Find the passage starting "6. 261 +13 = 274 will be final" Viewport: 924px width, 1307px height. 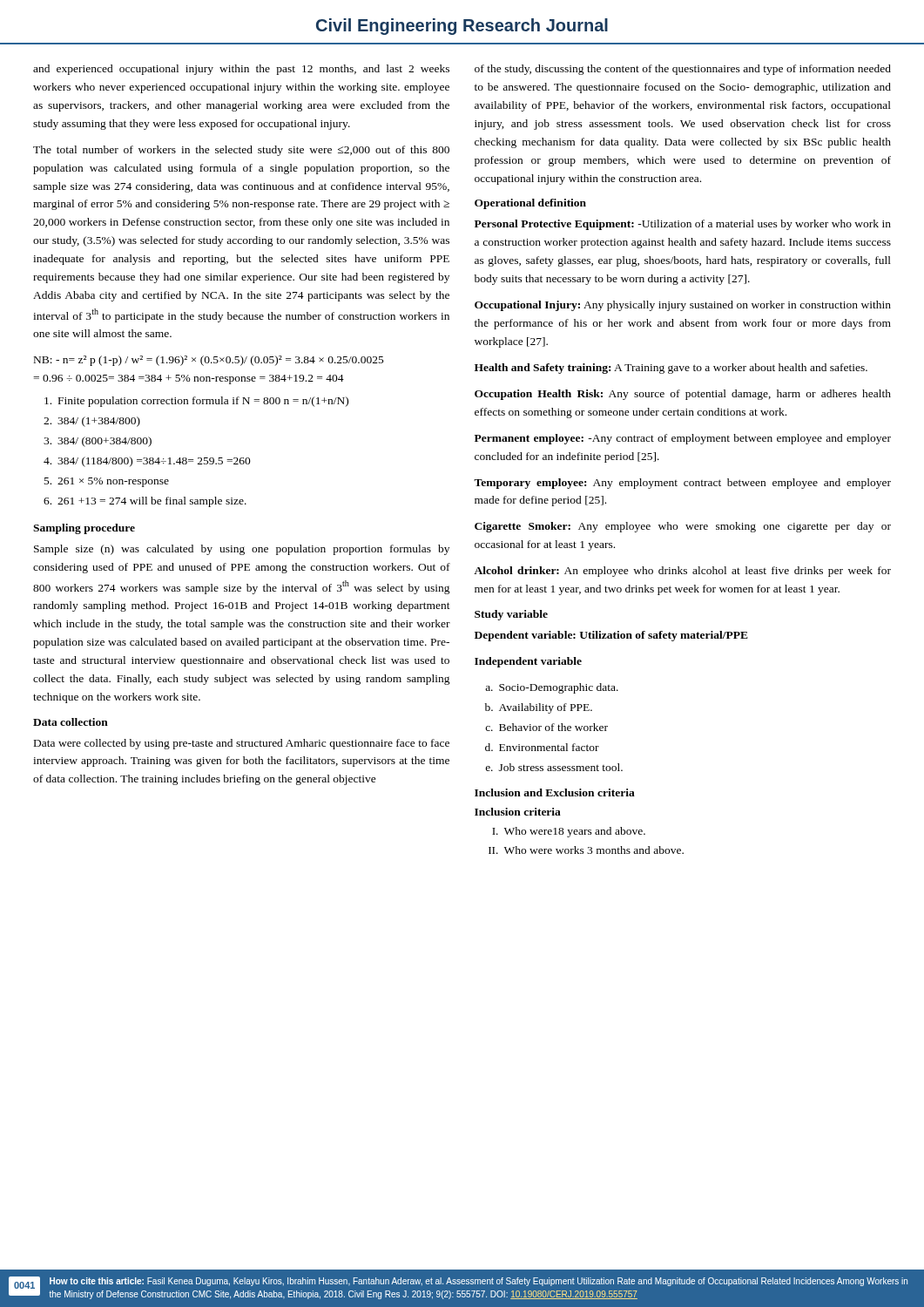[140, 501]
